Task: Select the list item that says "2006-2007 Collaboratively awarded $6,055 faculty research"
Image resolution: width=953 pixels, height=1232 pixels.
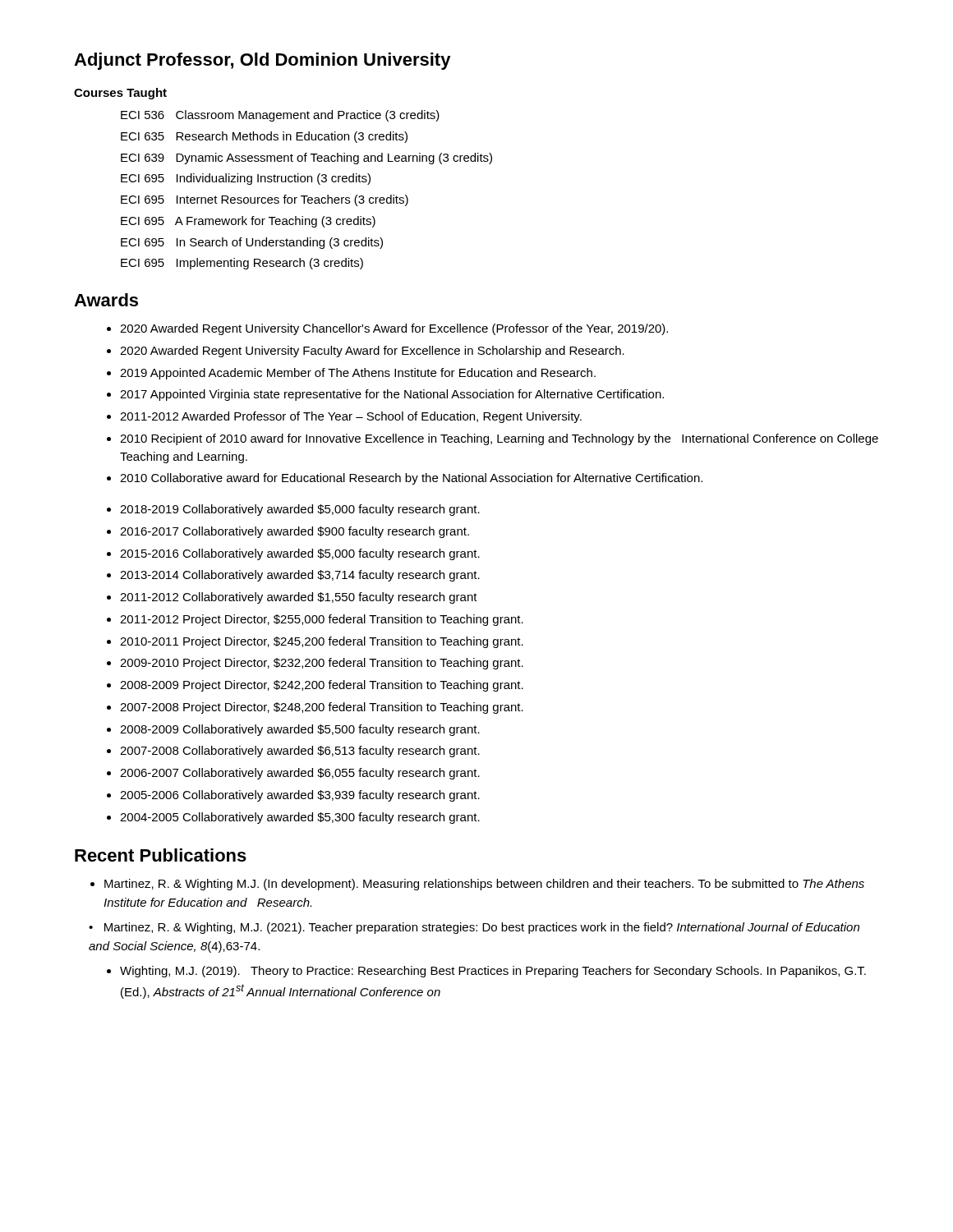Action: [x=300, y=772]
